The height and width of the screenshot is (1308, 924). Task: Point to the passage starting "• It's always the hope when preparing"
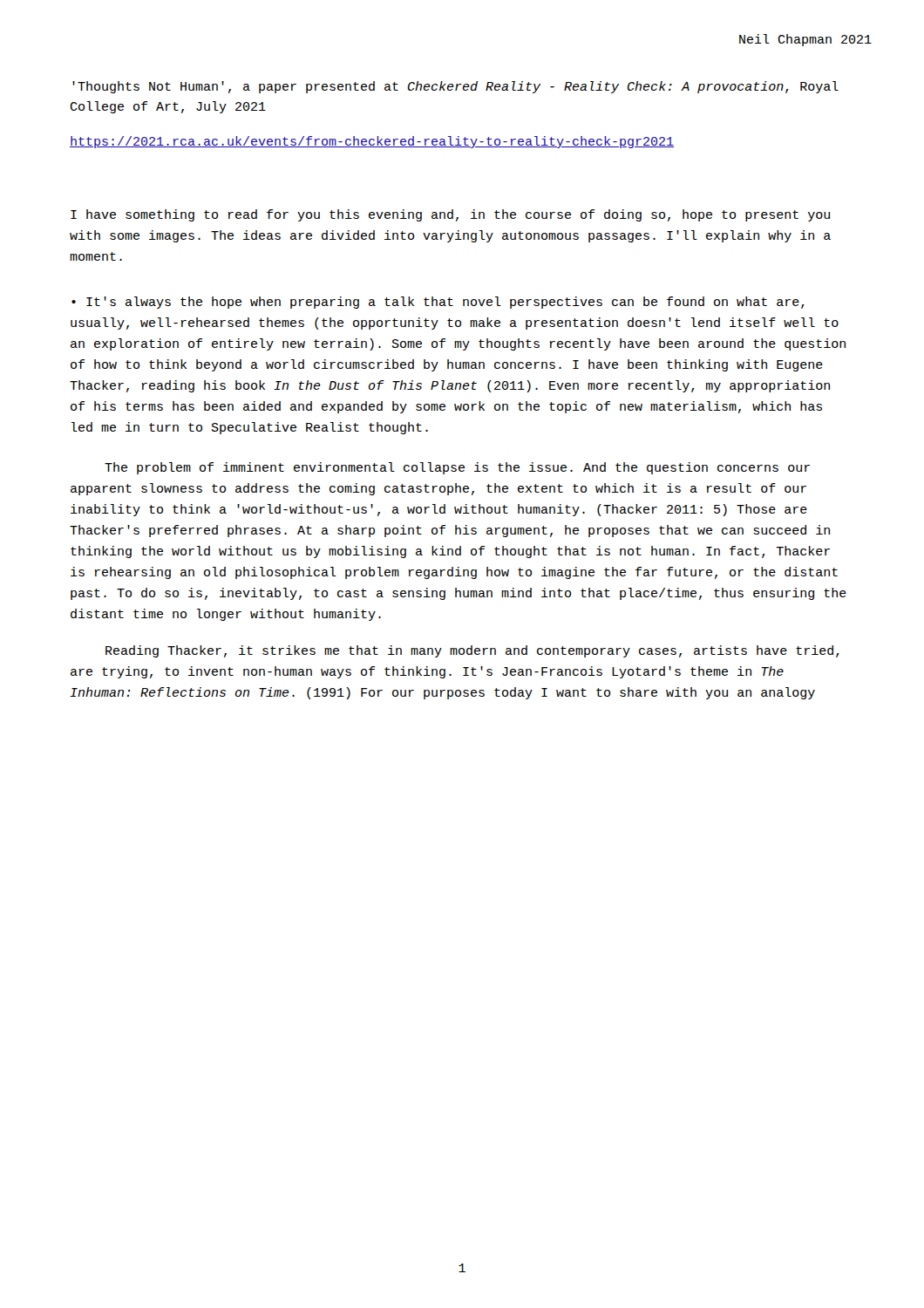click(458, 365)
